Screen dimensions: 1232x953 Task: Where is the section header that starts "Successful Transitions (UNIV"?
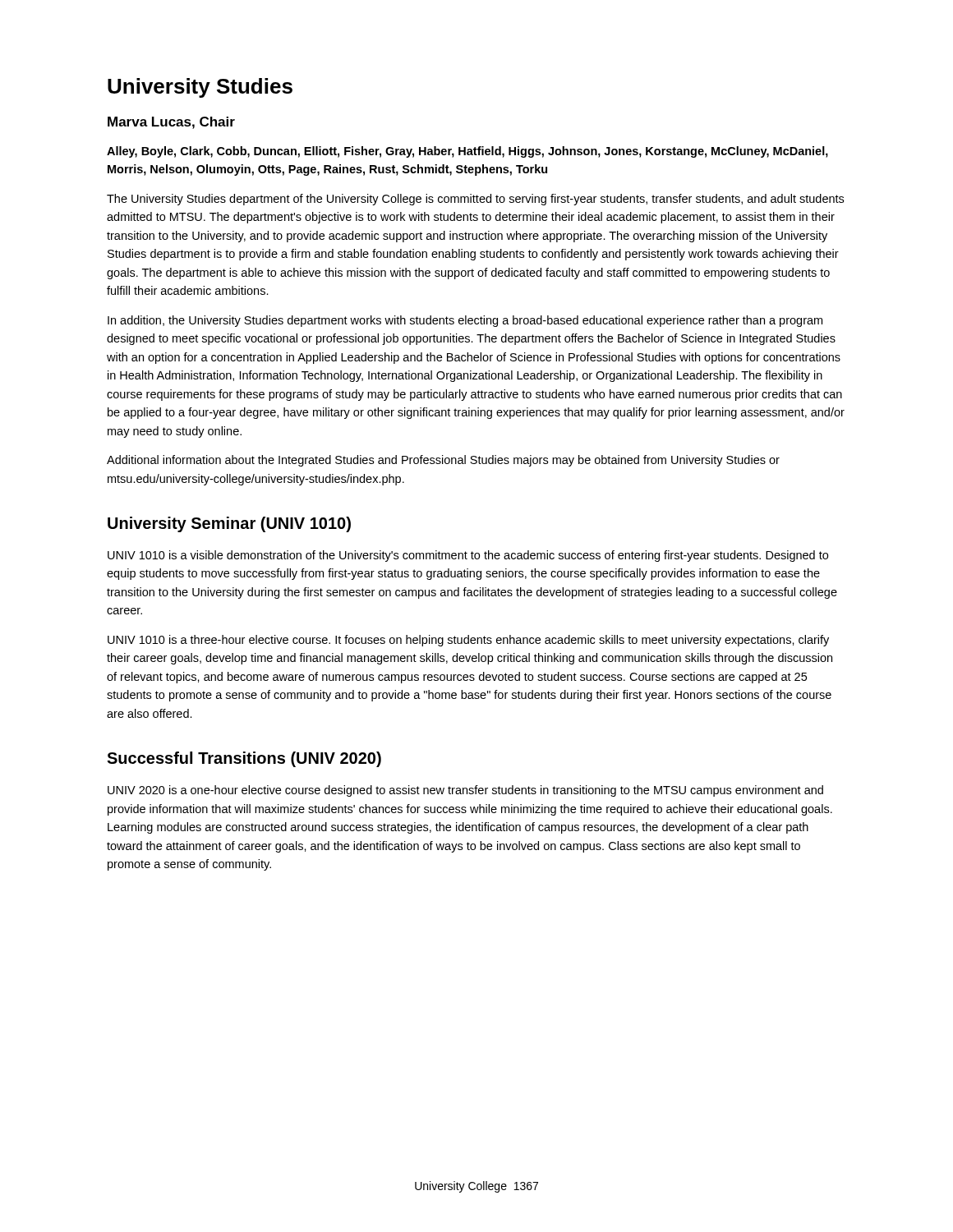[244, 758]
